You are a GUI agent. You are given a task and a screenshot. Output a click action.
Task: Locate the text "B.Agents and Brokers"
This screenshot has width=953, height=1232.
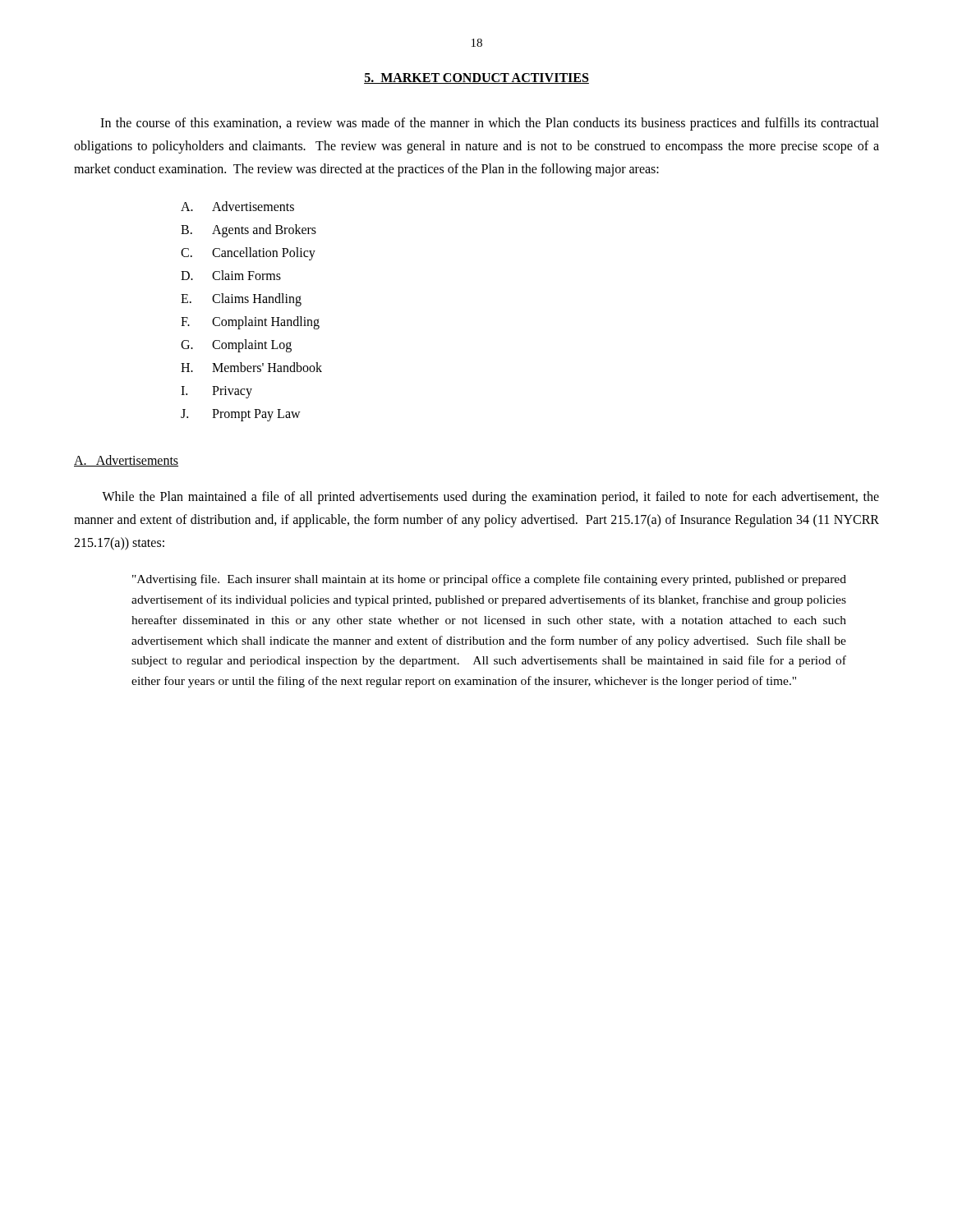[249, 231]
